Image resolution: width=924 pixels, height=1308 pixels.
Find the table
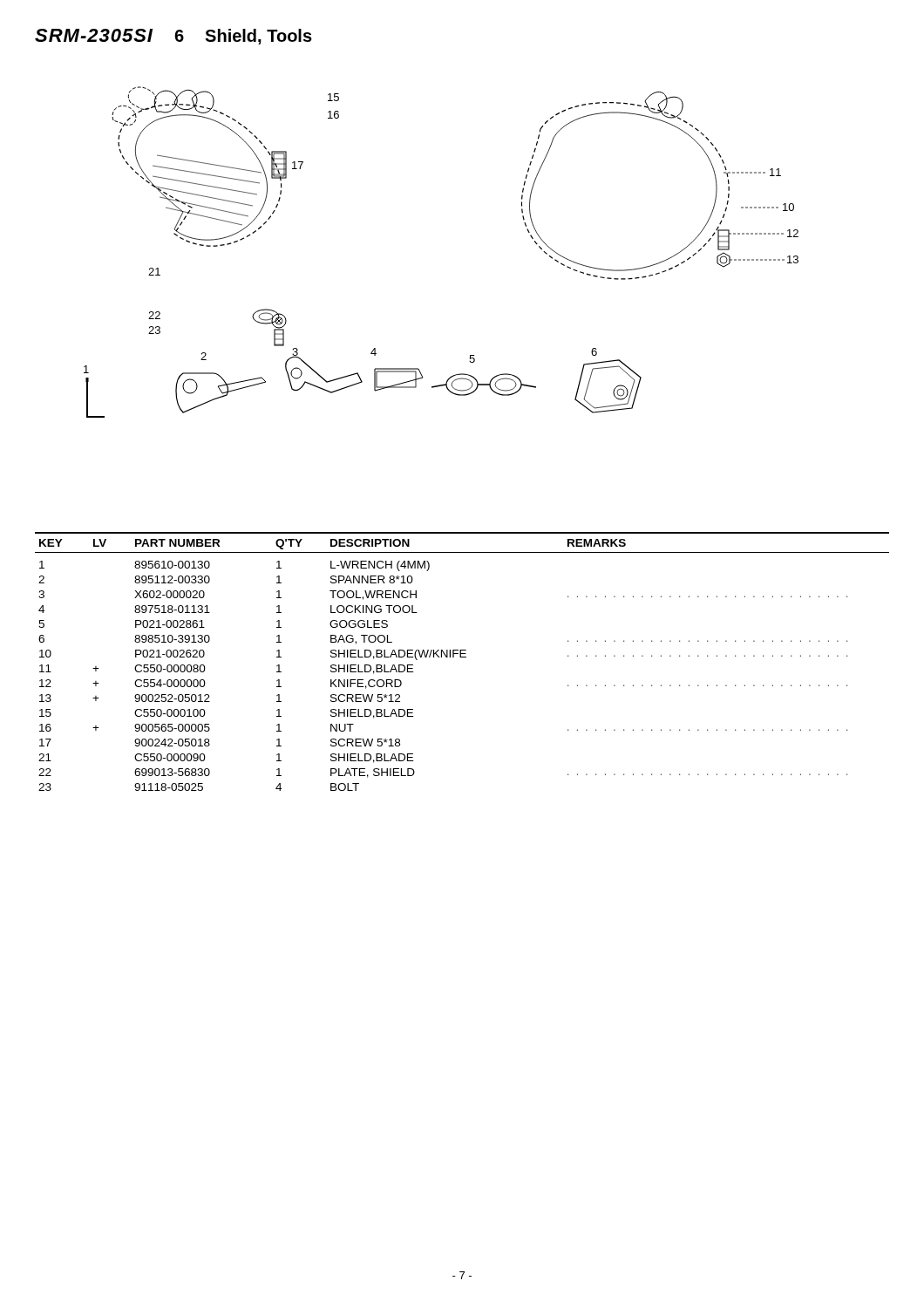click(462, 663)
